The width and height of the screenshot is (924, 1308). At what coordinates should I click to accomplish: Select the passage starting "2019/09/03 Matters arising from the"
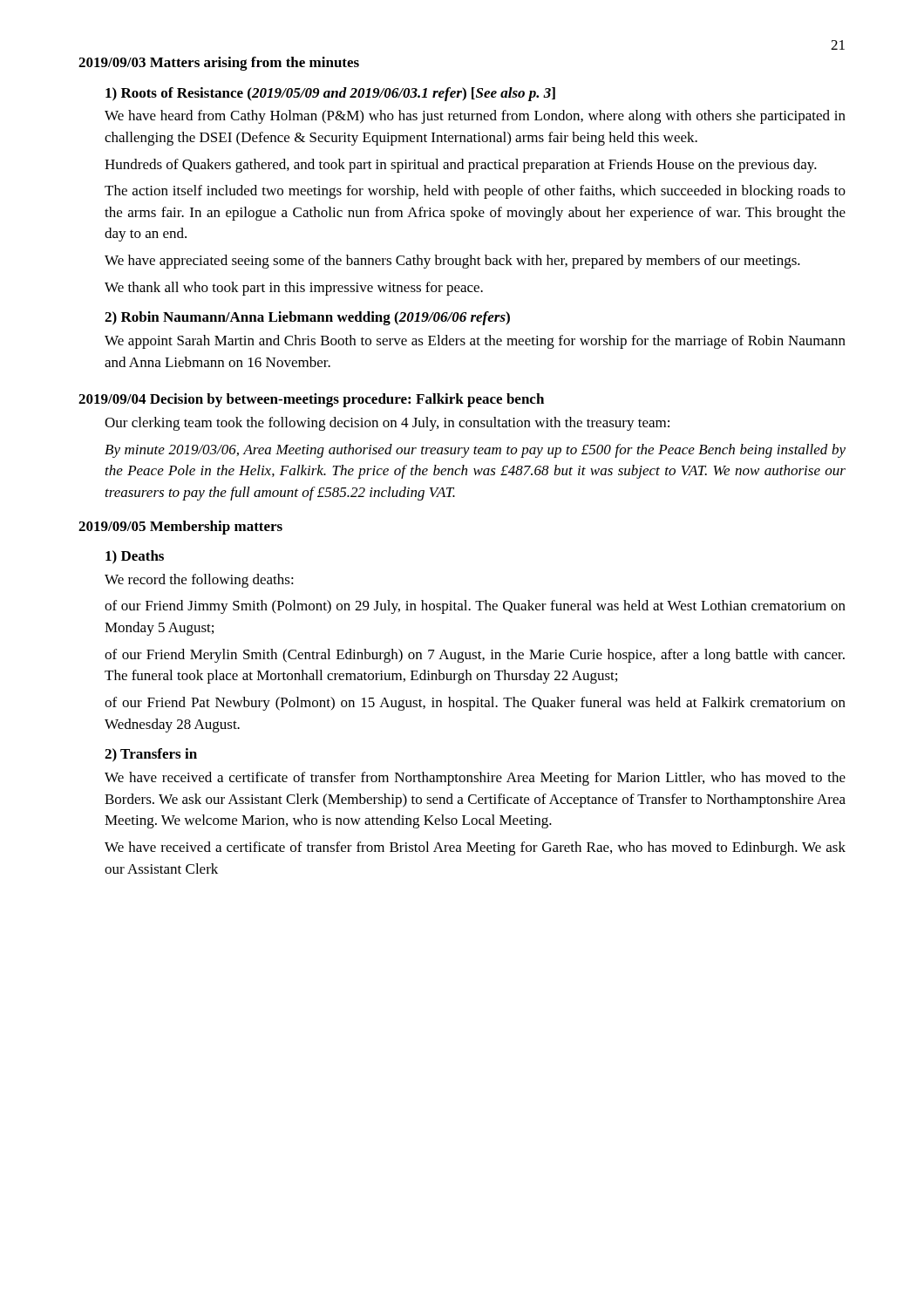tap(219, 62)
